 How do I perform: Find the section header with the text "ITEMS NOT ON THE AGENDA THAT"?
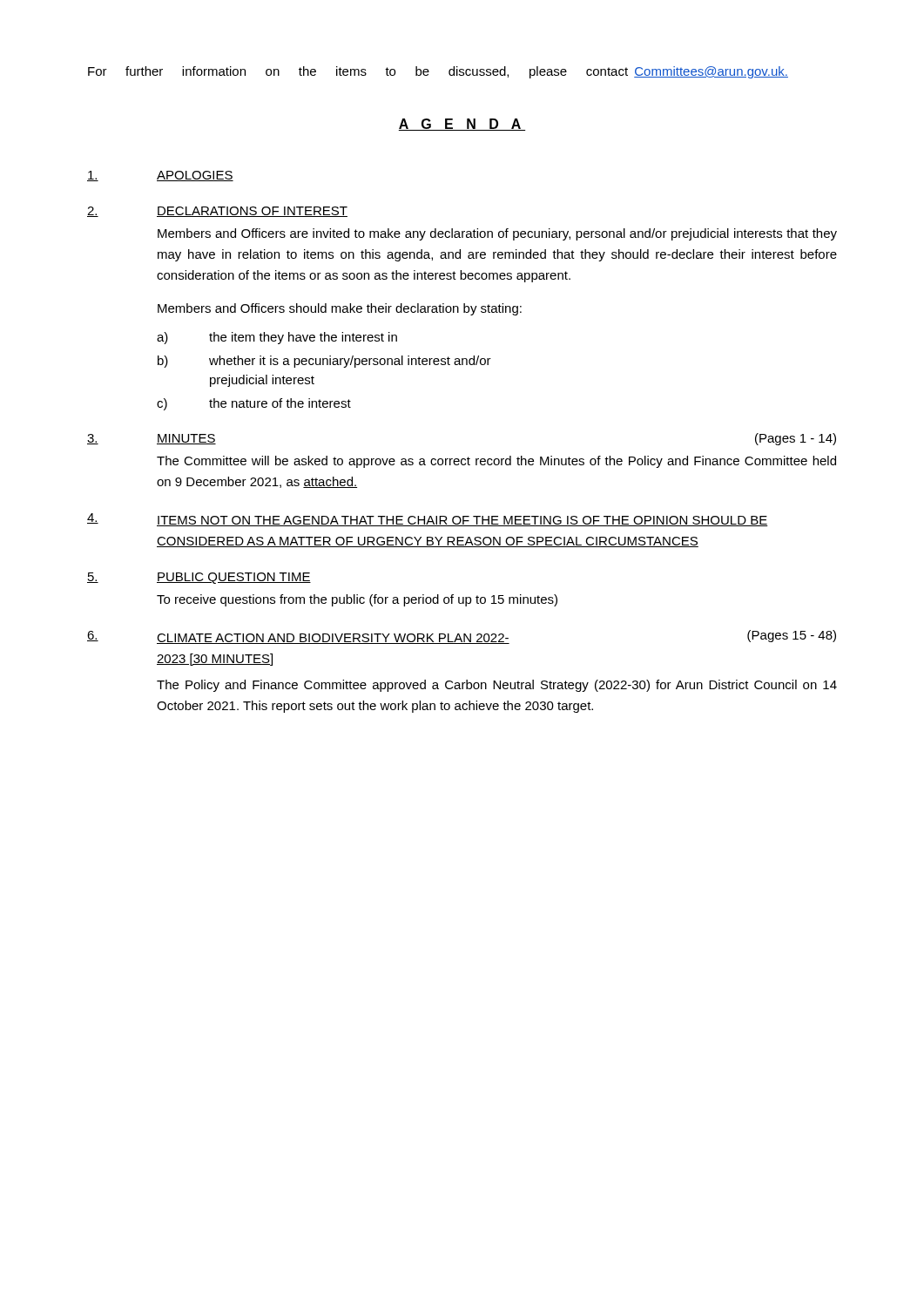point(462,530)
